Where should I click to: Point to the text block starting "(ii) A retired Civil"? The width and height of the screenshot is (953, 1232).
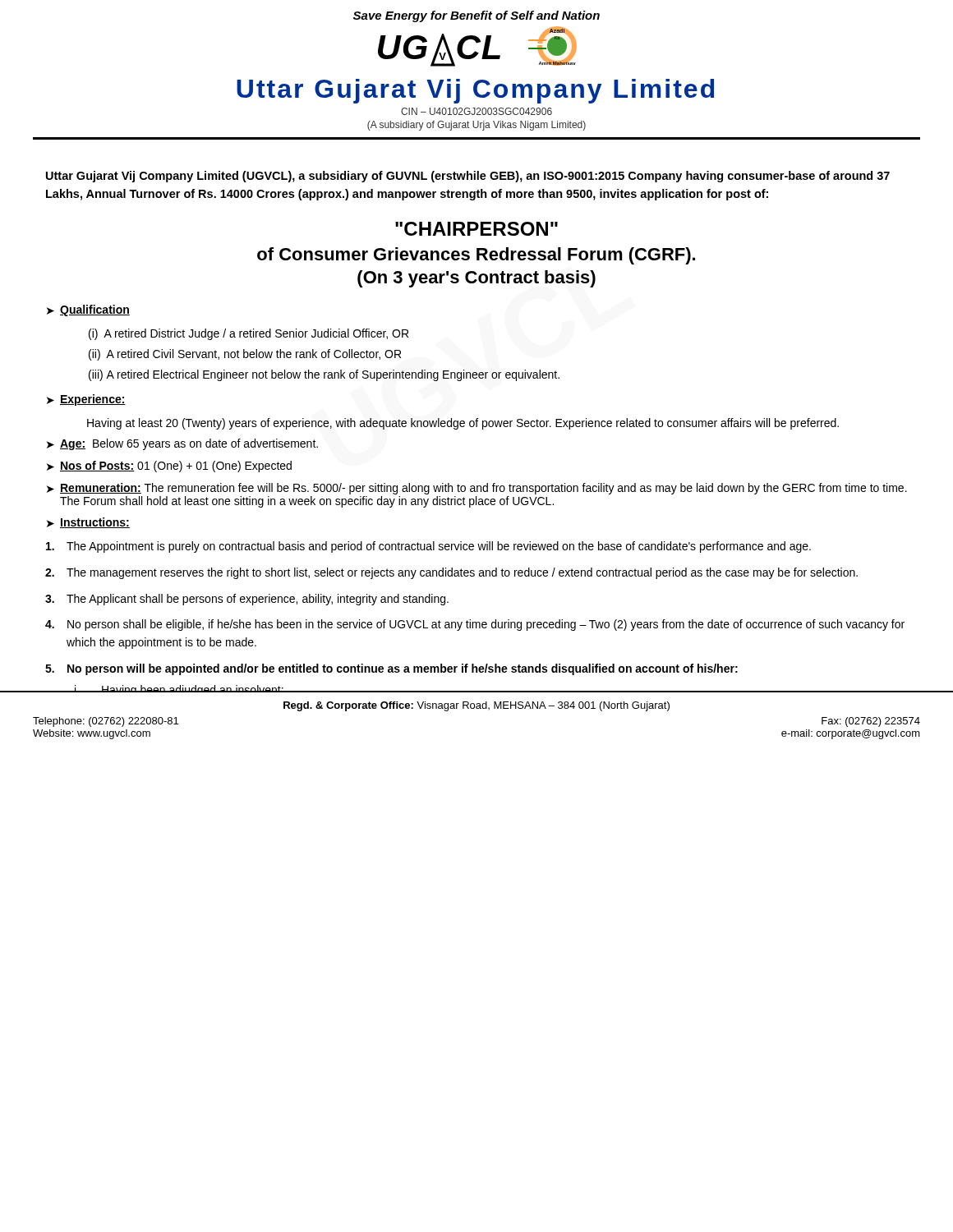click(245, 355)
